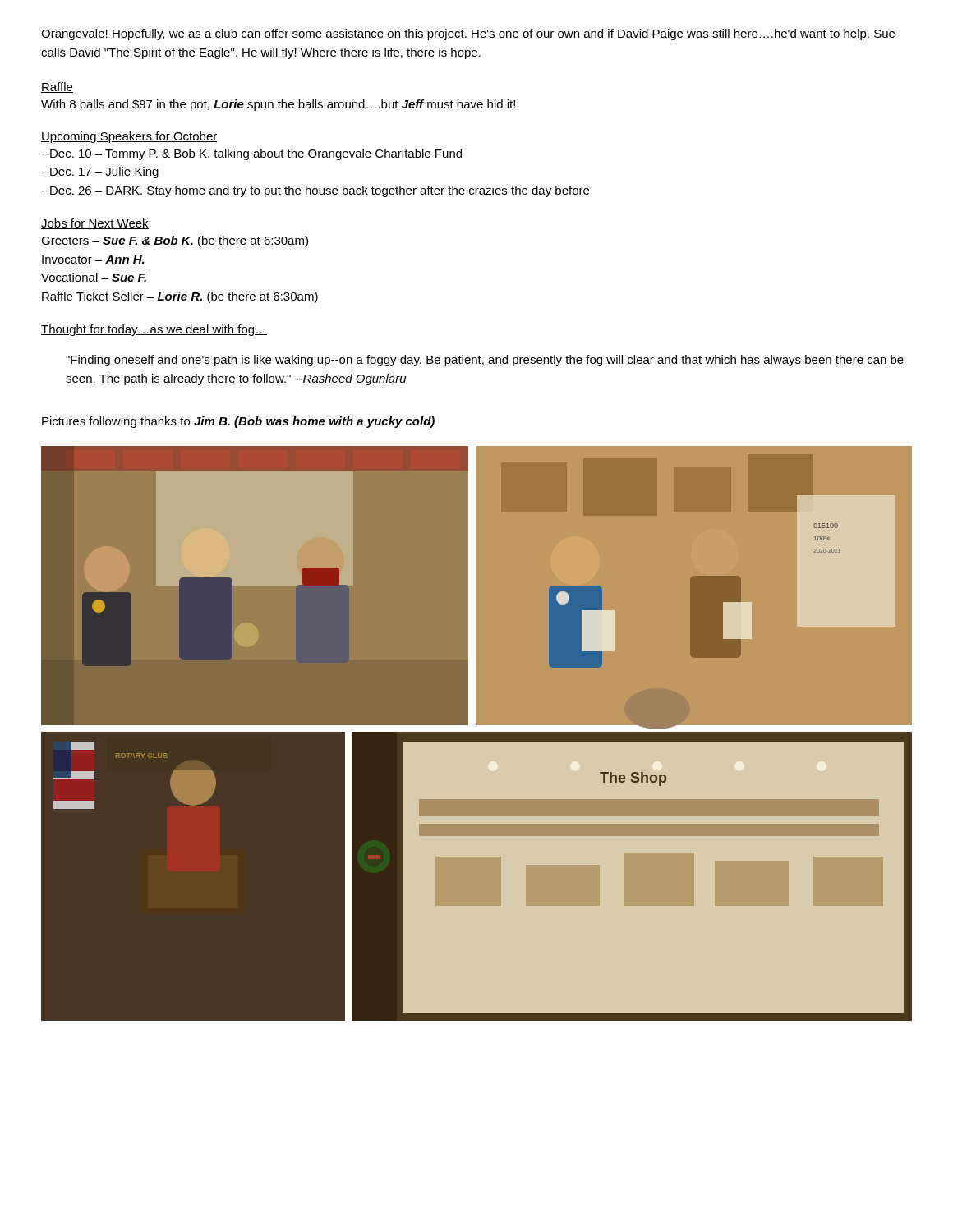Navigate to the passage starting "Pictures following thanks to Jim B. (Bob"
Image resolution: width=953 pixels, height=1232 pixels.
(238, 421)
